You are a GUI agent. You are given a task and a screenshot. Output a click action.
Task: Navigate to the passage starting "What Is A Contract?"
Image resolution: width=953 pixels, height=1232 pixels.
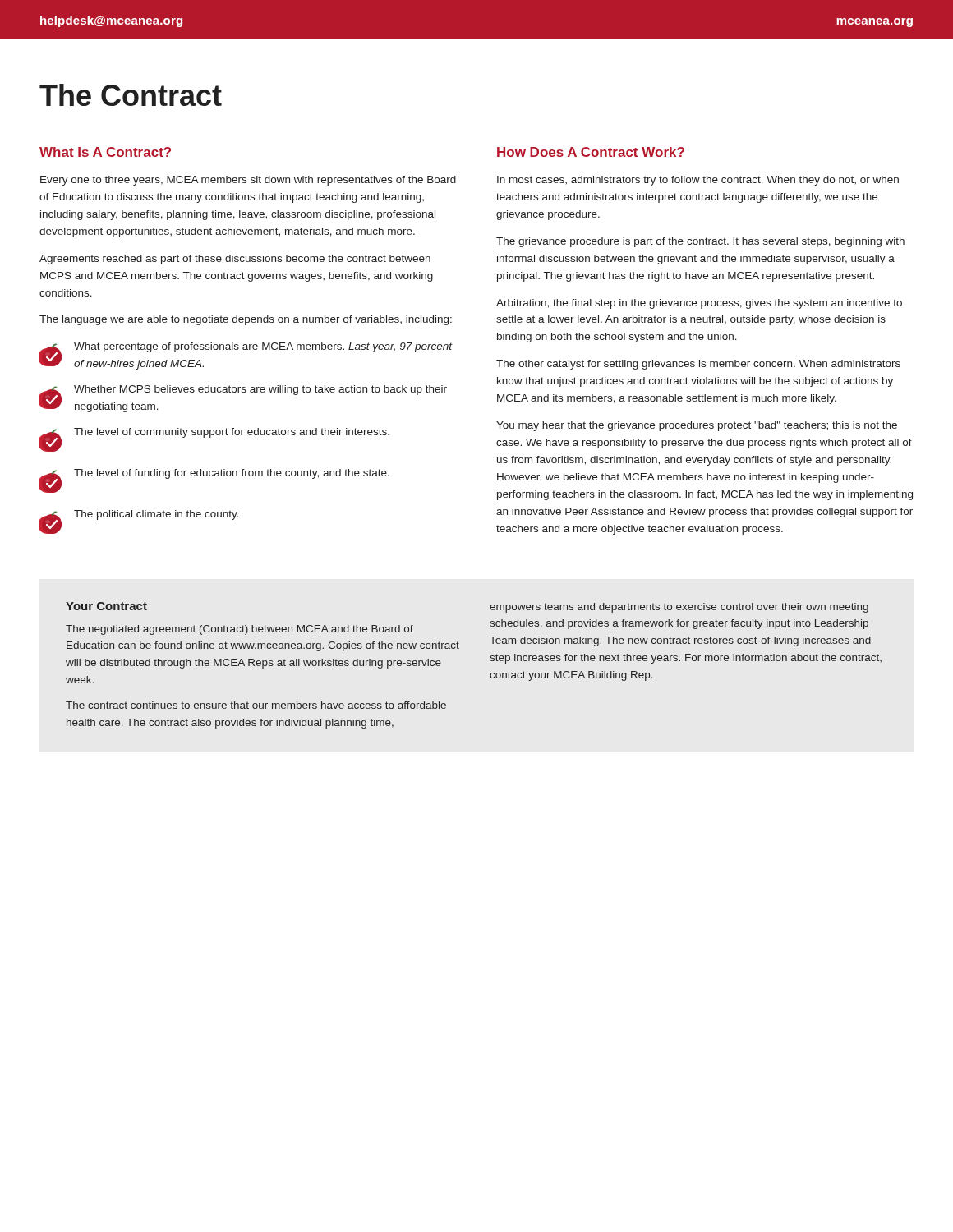tap(106, 152)
